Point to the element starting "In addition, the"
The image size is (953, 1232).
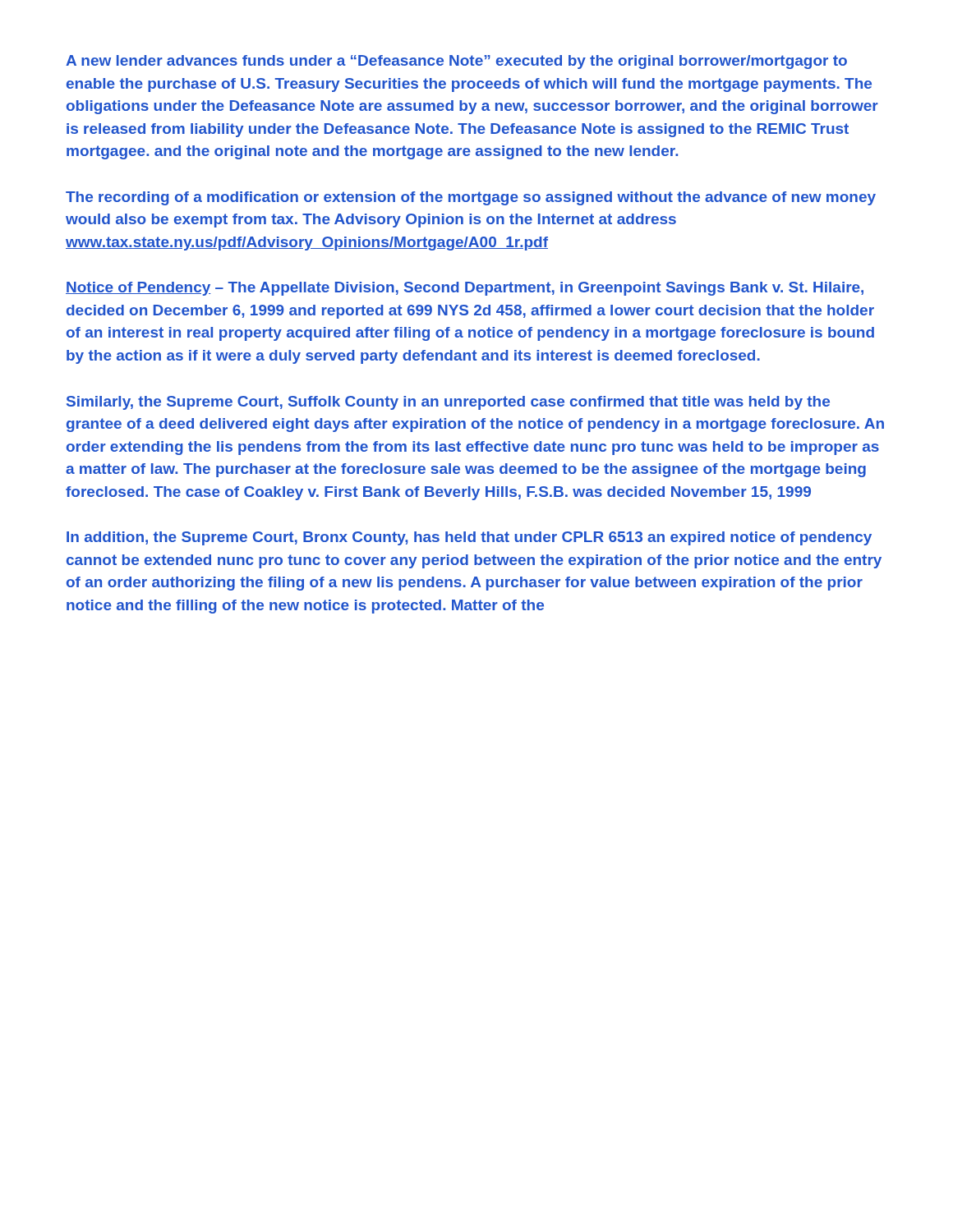point(474,571)
